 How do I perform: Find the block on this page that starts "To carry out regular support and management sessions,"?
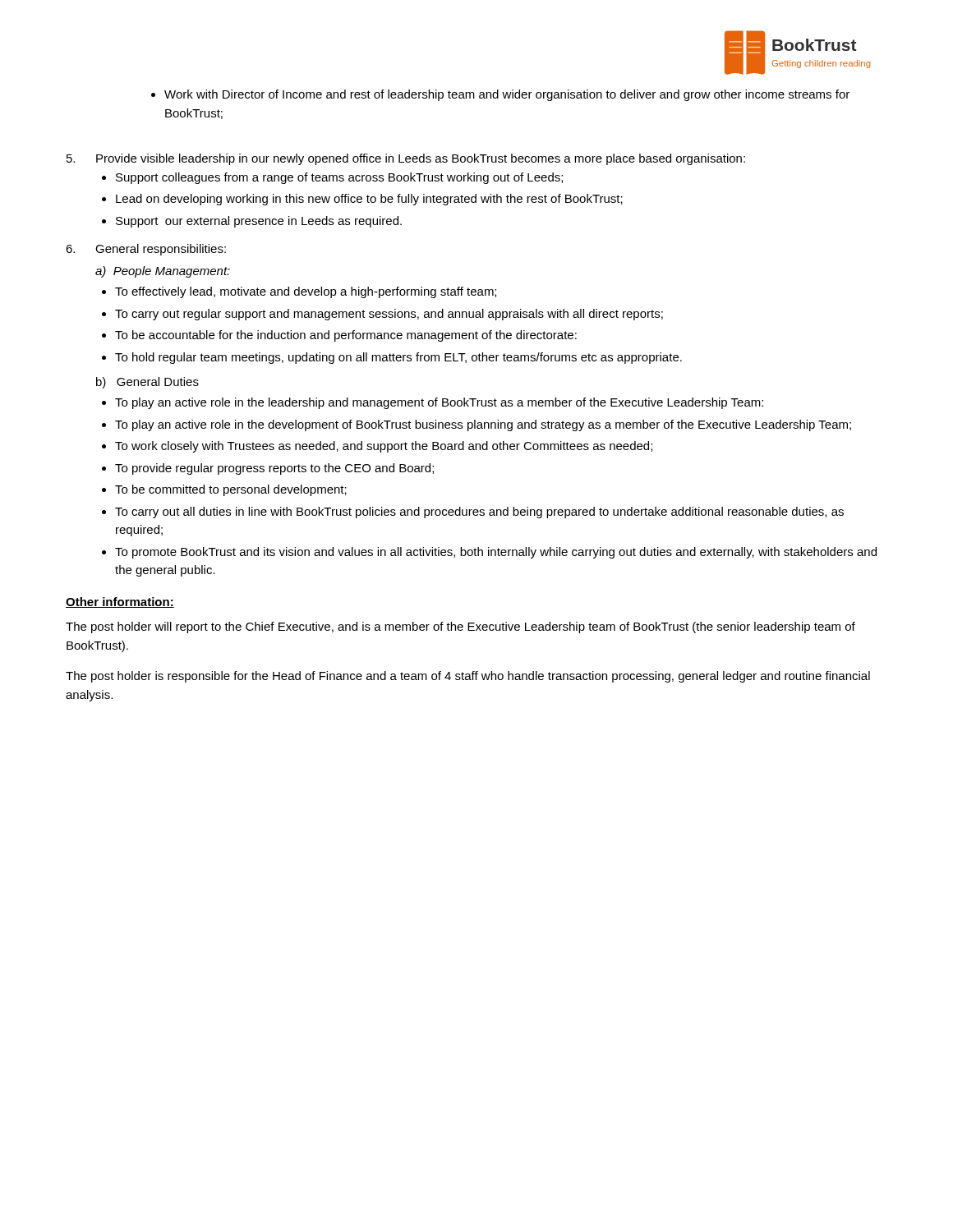pos(491,314)
